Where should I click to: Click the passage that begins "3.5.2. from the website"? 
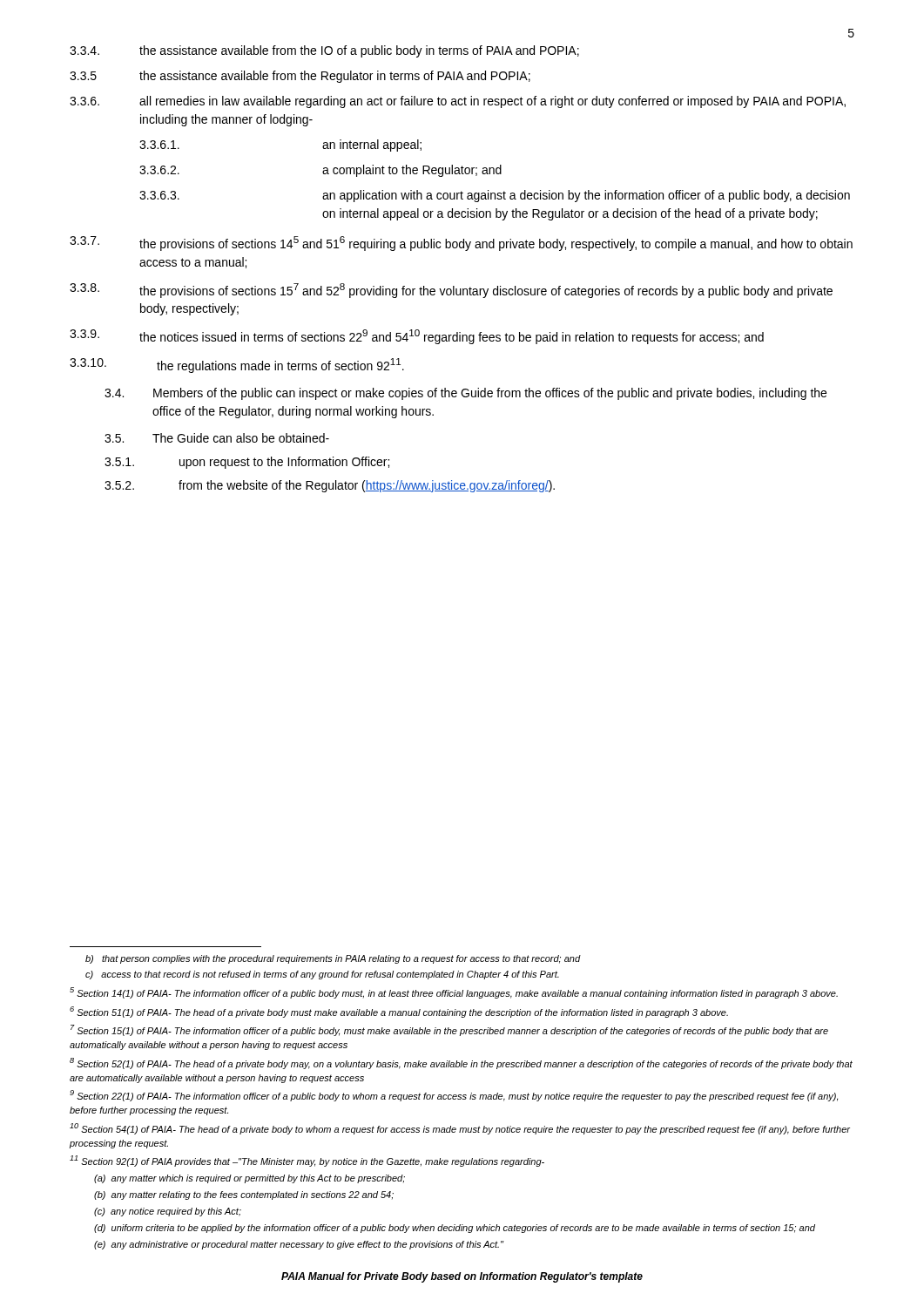pyautogui.click(x=330, y=485)
